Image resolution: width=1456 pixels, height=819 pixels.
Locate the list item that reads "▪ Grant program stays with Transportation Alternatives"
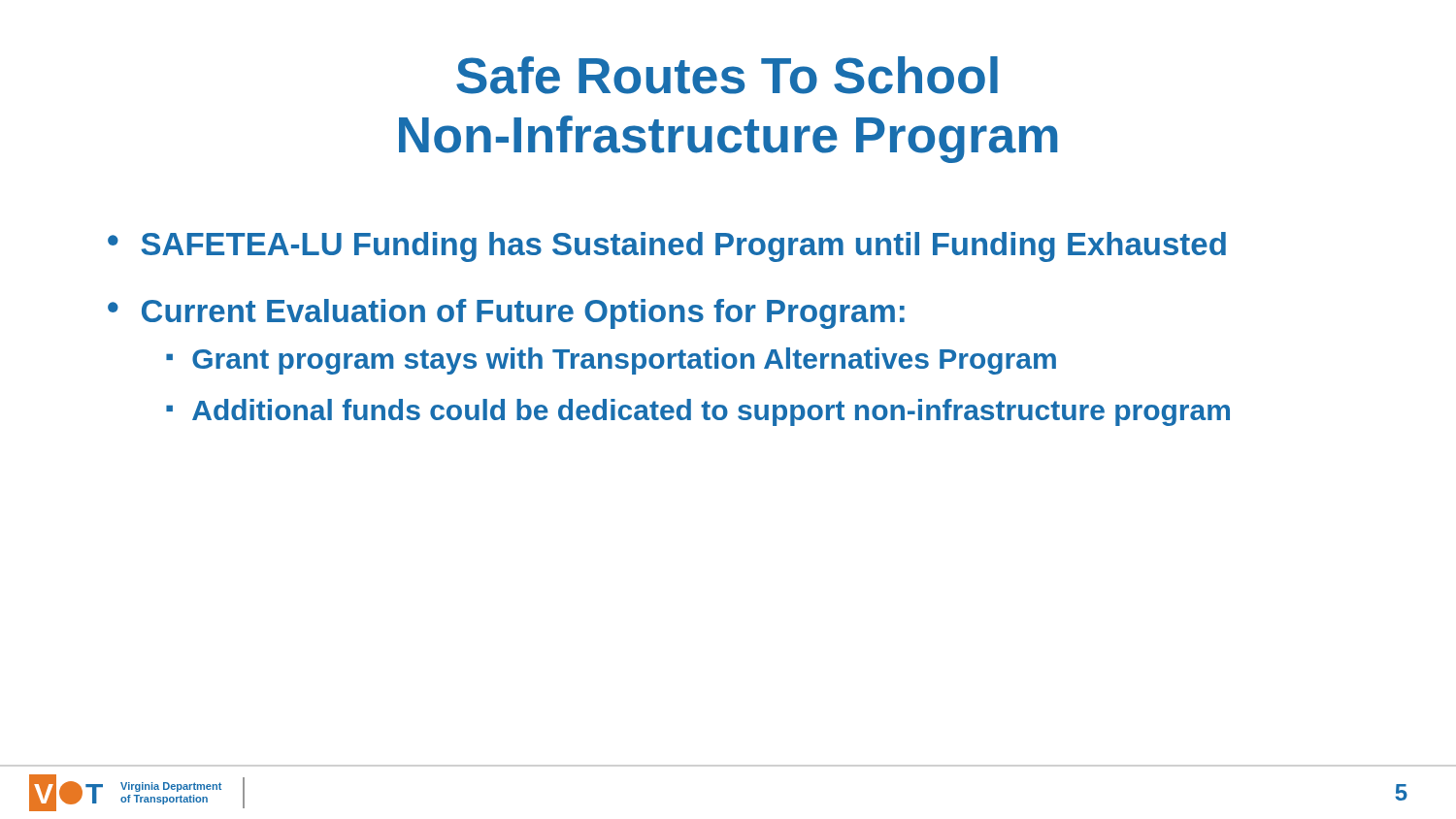(611, 359)
